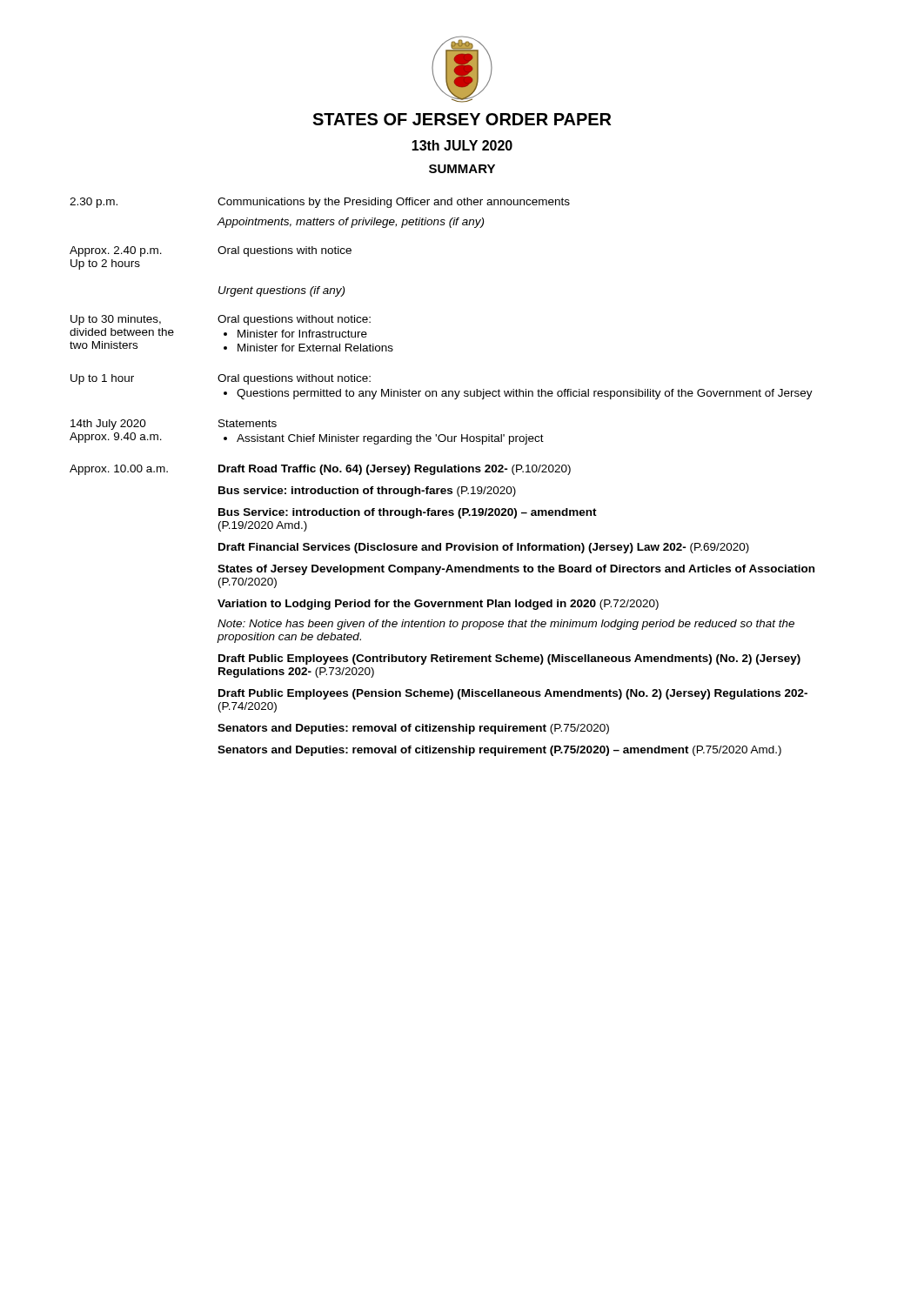Click on the logo
Screen dimensions: 1305x924
462,70
